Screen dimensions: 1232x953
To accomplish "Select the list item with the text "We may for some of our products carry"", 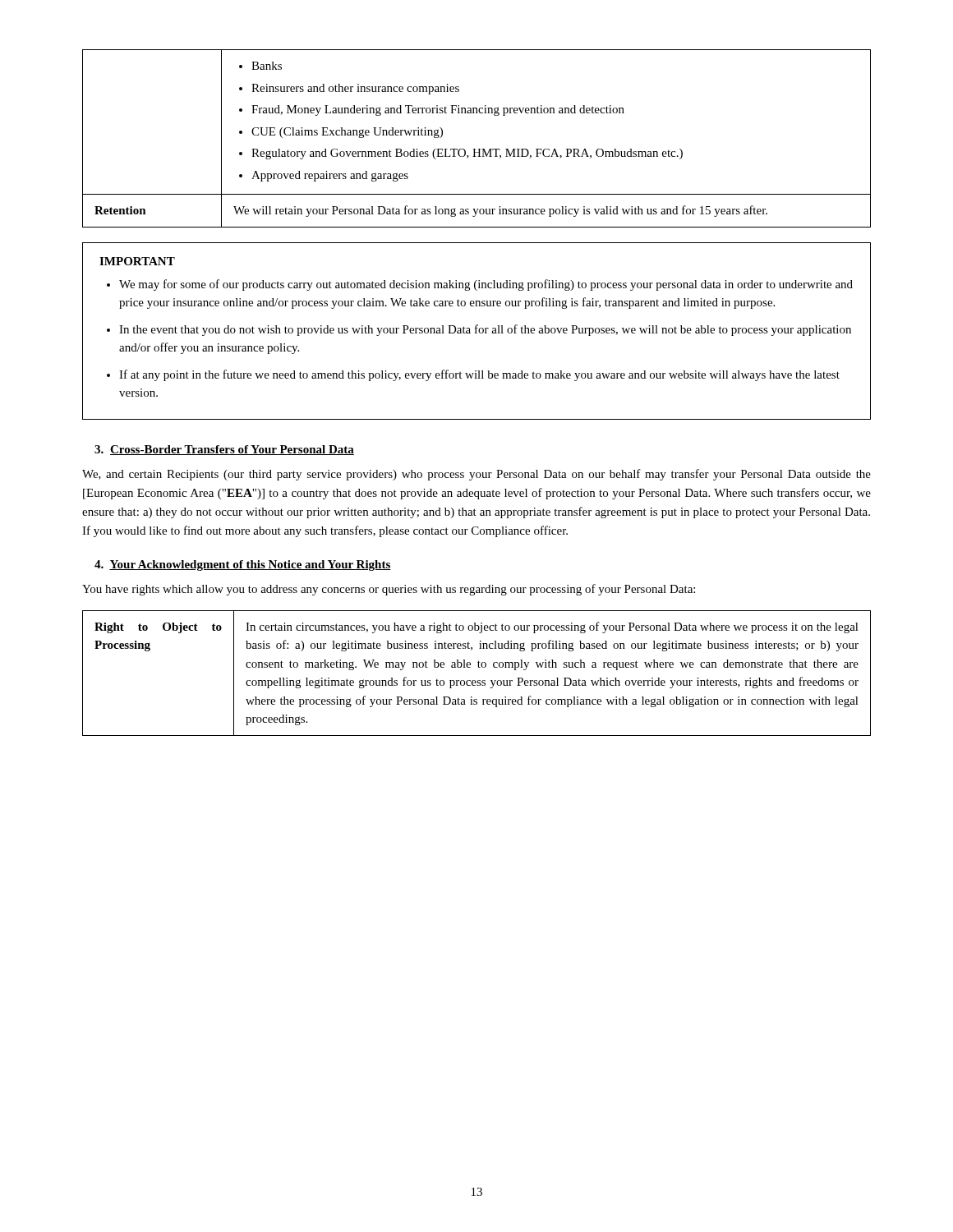I will [476, 338].
